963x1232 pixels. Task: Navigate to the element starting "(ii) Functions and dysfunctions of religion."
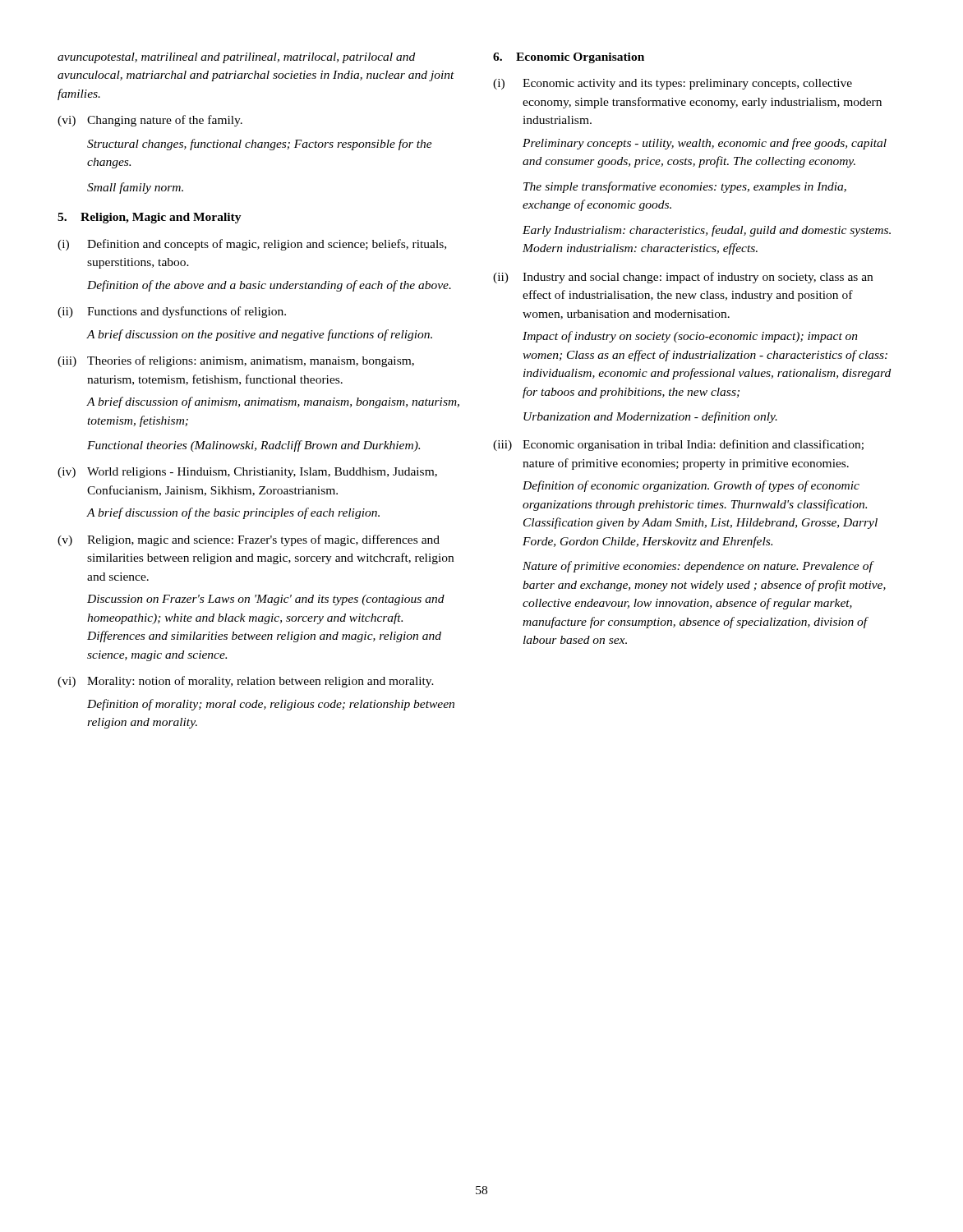pos(172,312)
